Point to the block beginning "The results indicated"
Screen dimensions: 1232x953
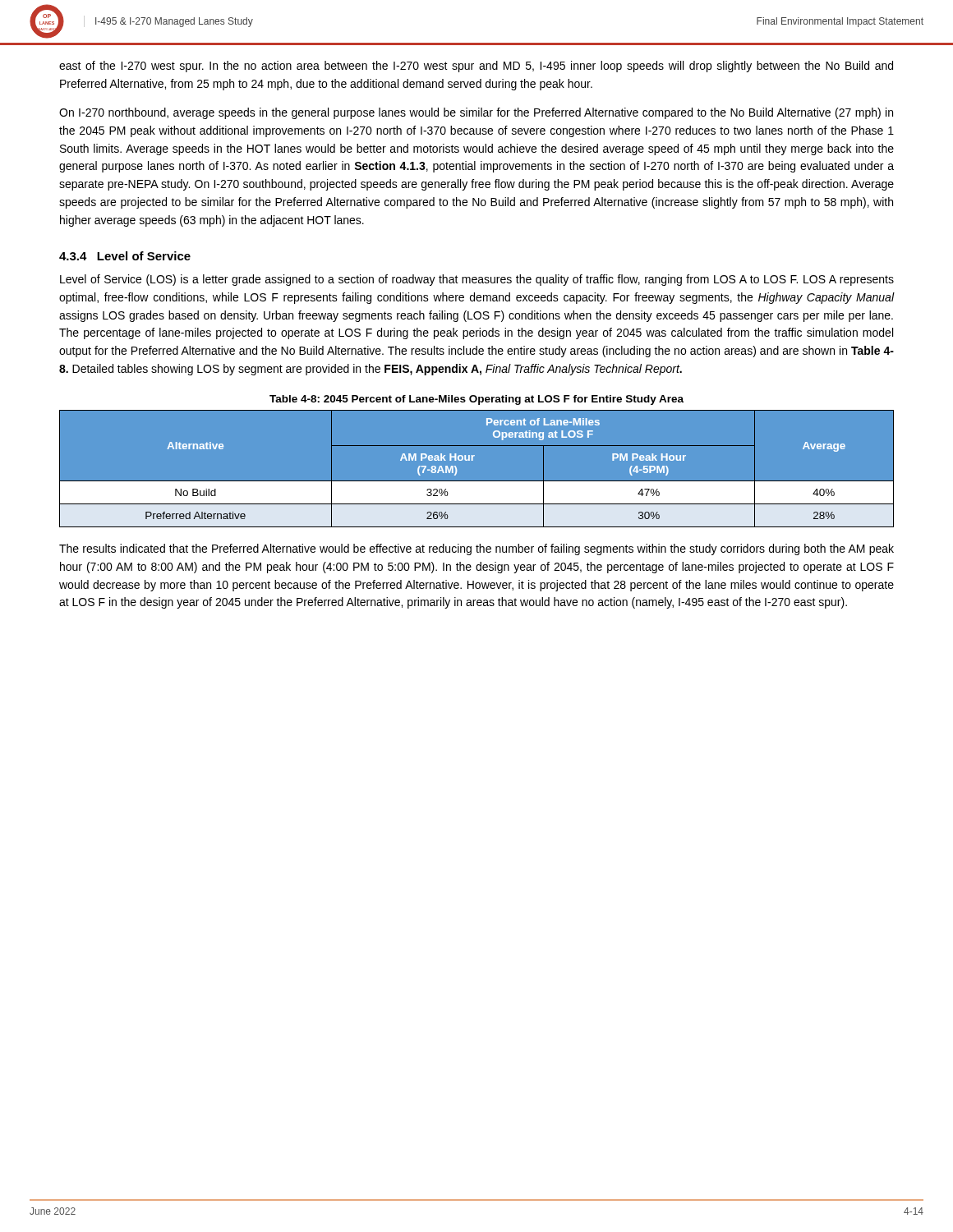click(476, 576)
